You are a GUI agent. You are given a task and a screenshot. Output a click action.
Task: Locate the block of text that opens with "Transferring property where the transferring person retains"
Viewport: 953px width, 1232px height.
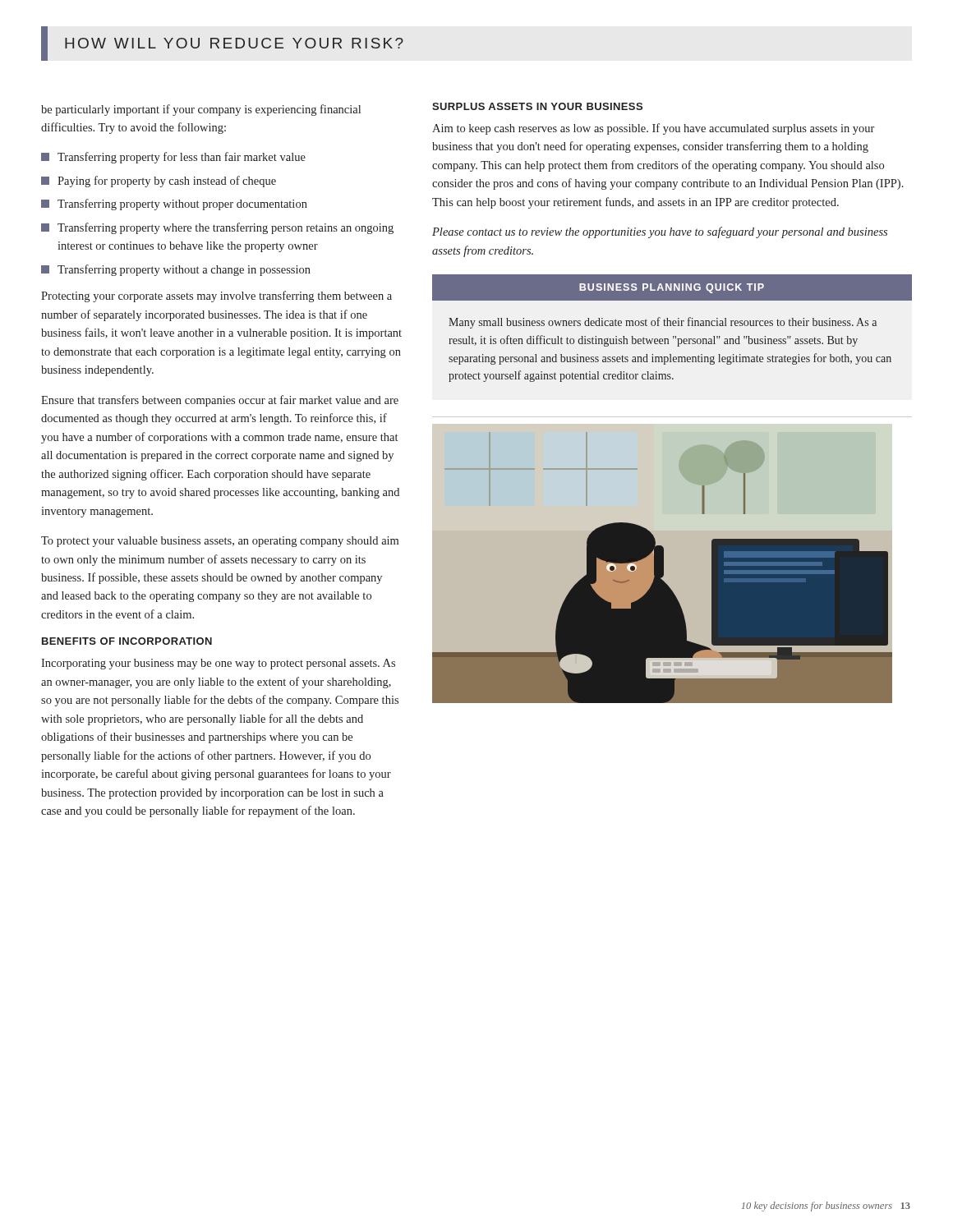tap(222, 237)
